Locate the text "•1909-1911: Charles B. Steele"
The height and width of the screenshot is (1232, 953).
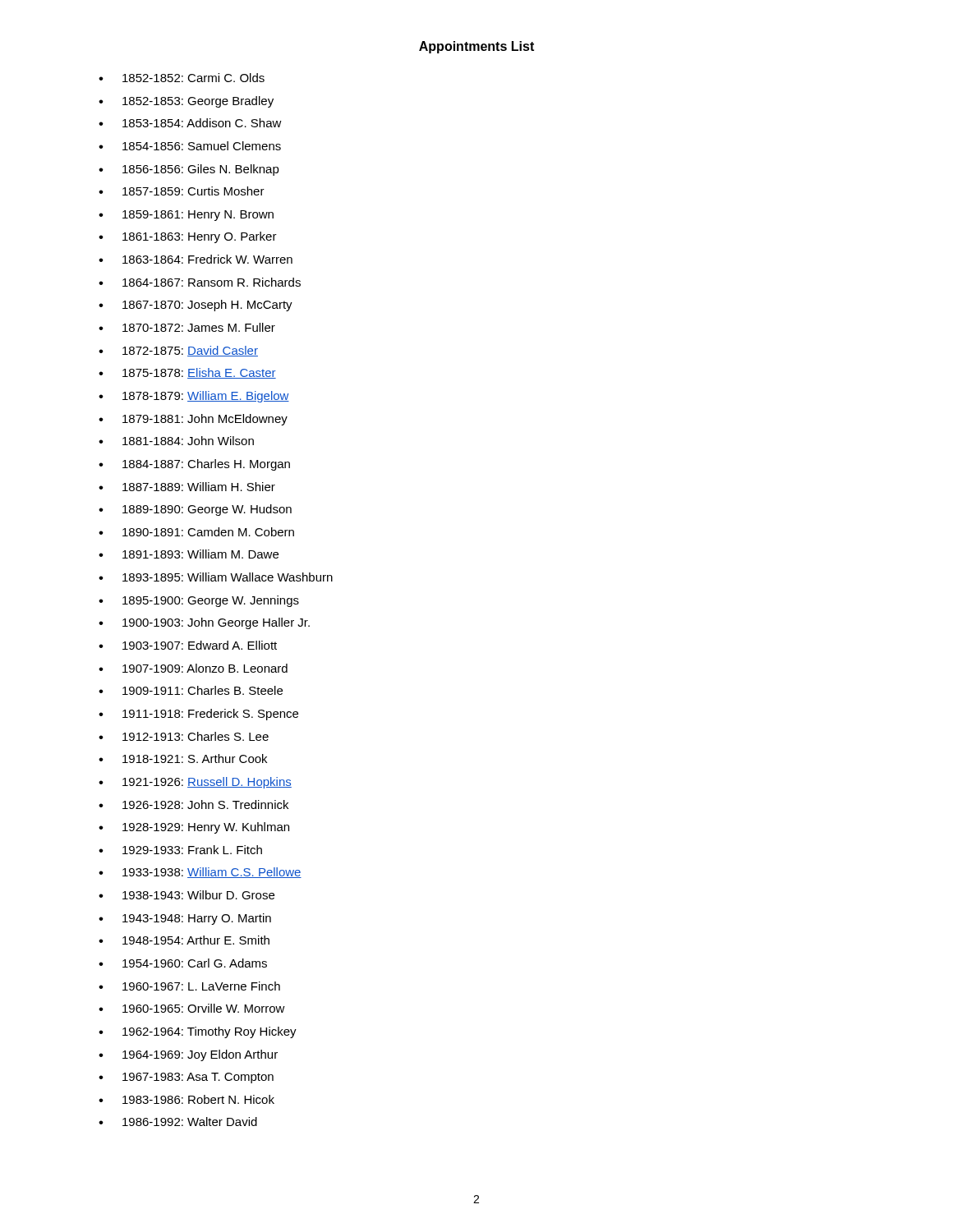click(191, 692)
